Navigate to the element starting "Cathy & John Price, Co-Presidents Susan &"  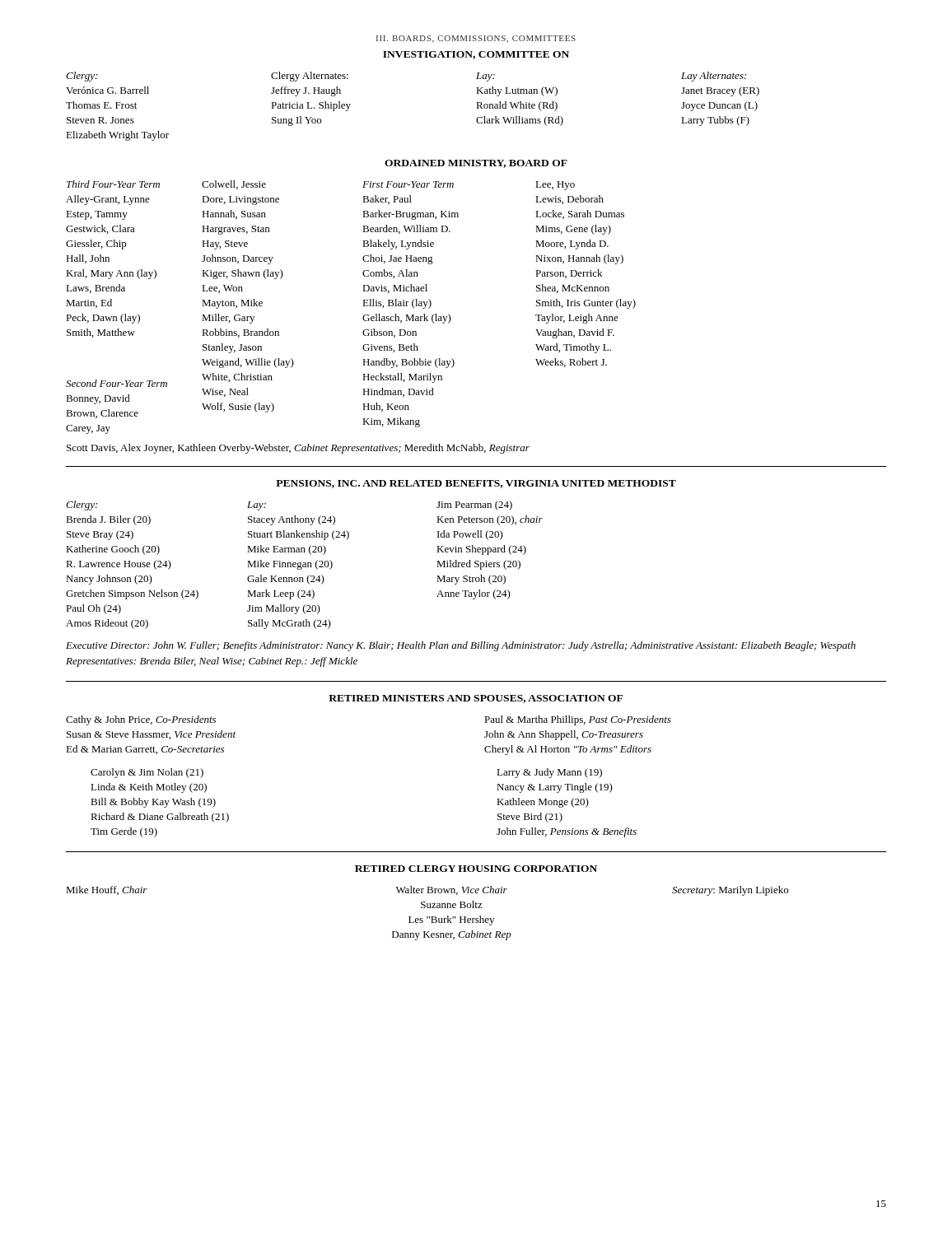[476, 735]
